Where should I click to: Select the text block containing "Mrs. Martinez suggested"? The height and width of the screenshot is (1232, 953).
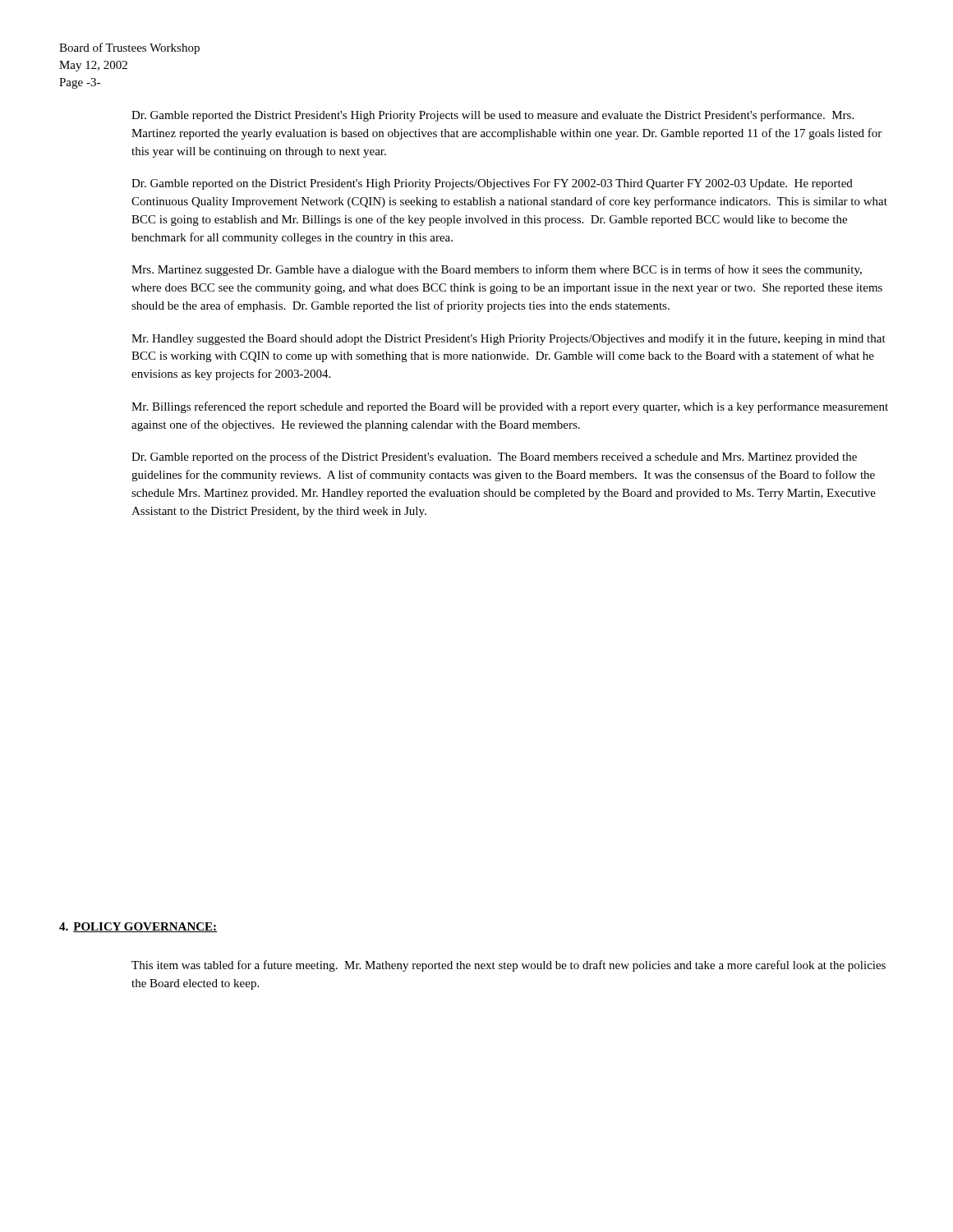click(507, 287)
